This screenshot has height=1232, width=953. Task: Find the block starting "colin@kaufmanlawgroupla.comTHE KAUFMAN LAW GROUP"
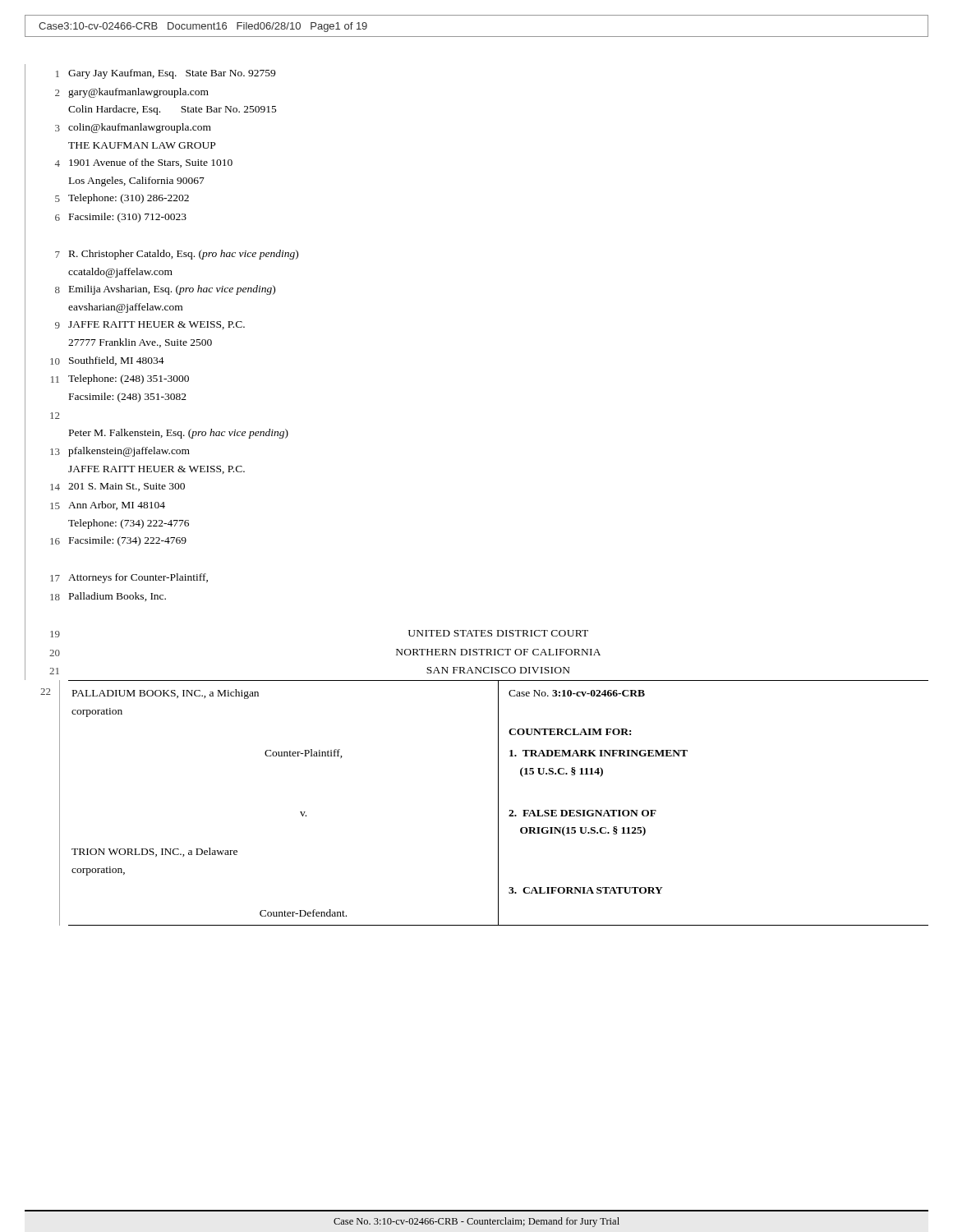pos(142,136)
